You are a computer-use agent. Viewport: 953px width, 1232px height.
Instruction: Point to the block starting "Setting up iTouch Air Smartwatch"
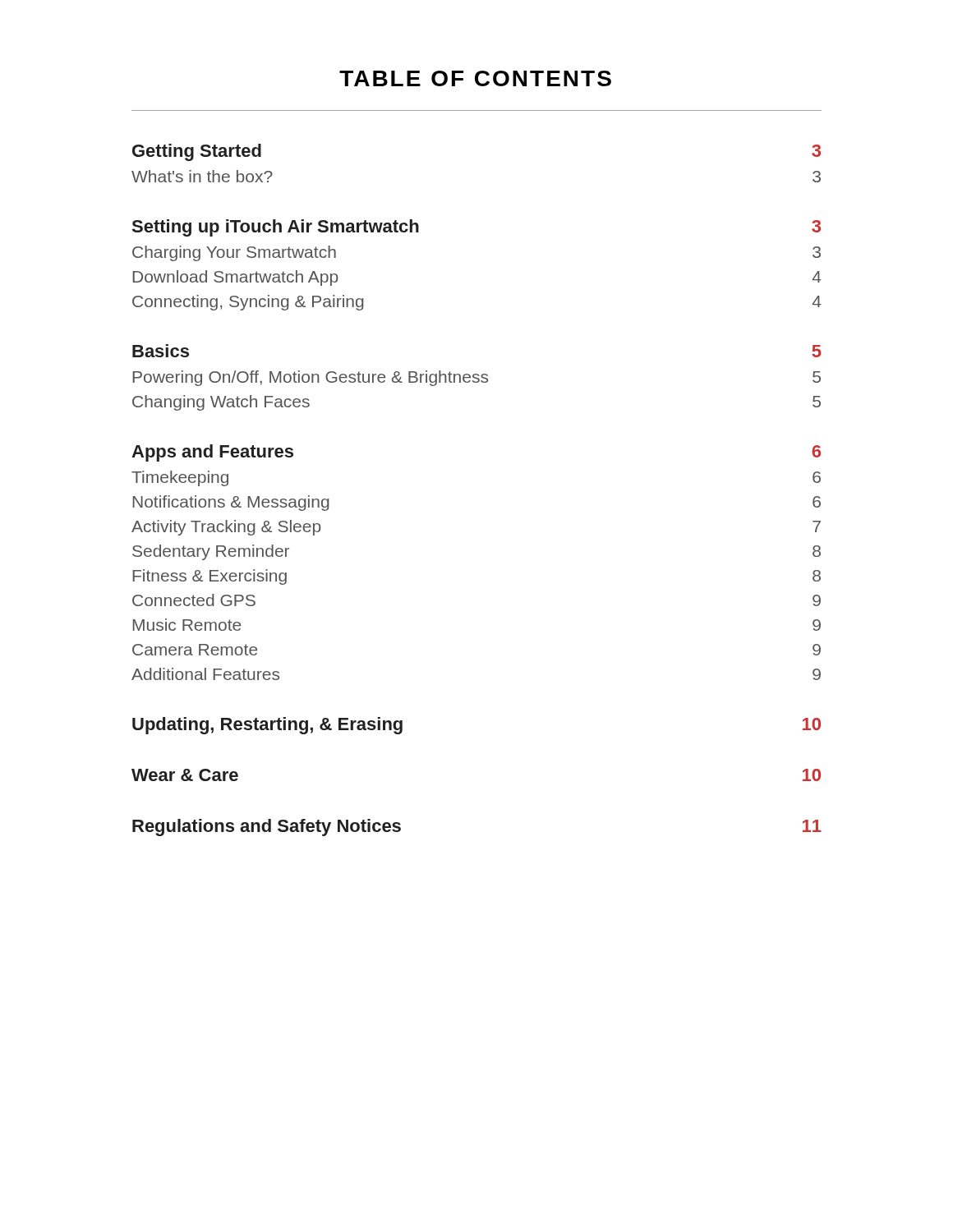tap(276, 228)
